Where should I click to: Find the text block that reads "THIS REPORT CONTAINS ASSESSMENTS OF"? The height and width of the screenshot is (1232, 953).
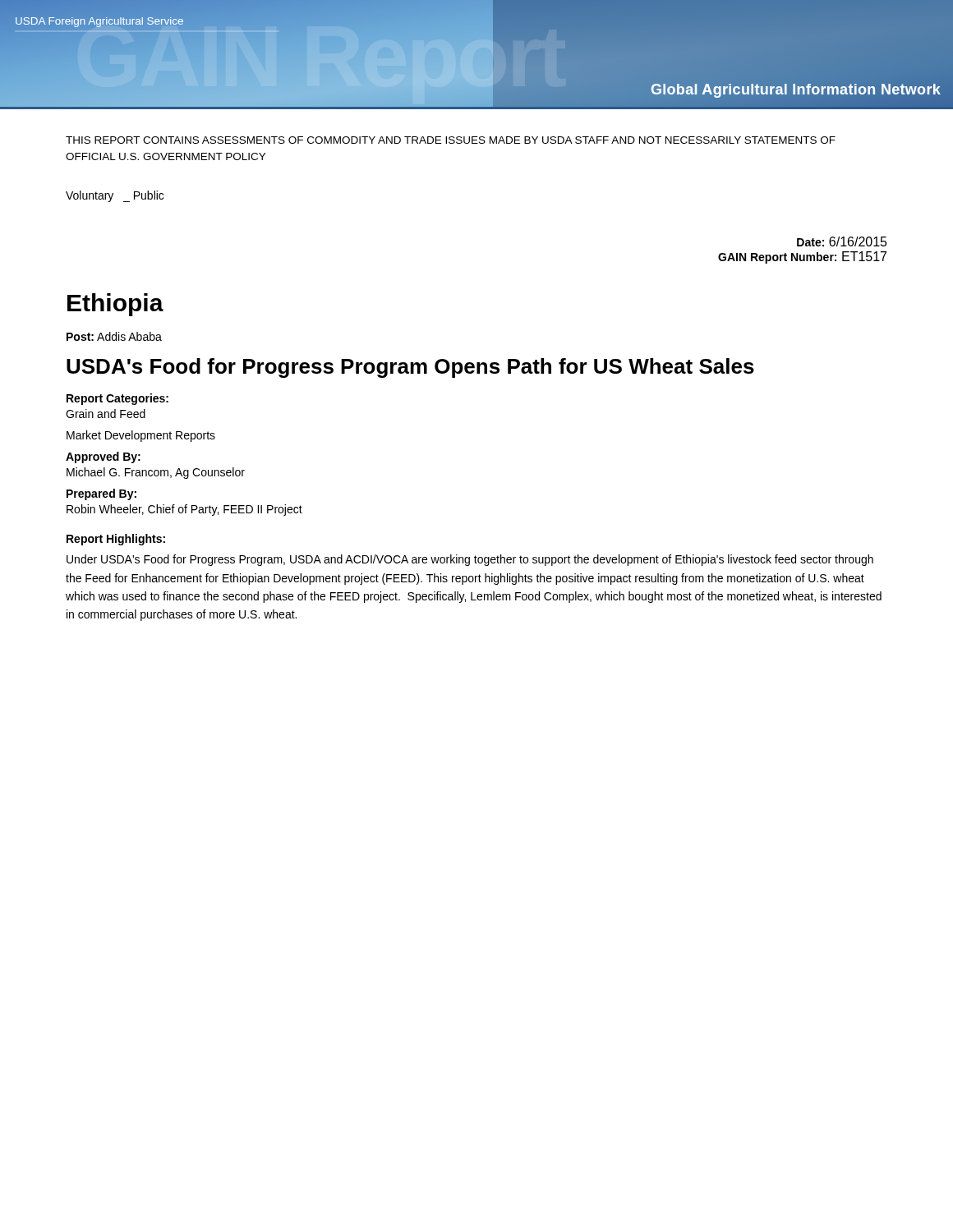(451, 148)
